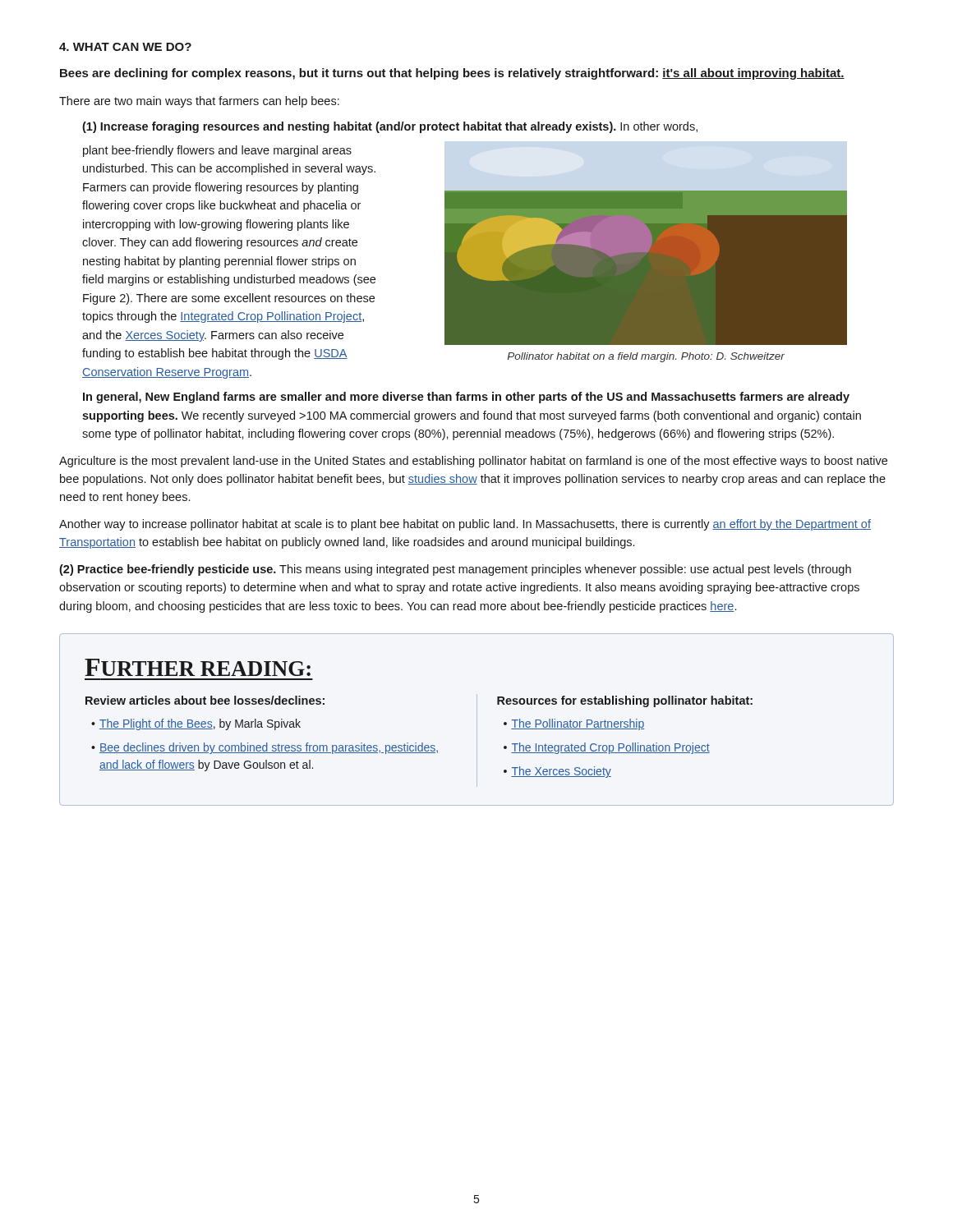953x1232 pixels.
Task: Point to the block starting "• Bee declines driven by combined"
Action: [274, 757]
